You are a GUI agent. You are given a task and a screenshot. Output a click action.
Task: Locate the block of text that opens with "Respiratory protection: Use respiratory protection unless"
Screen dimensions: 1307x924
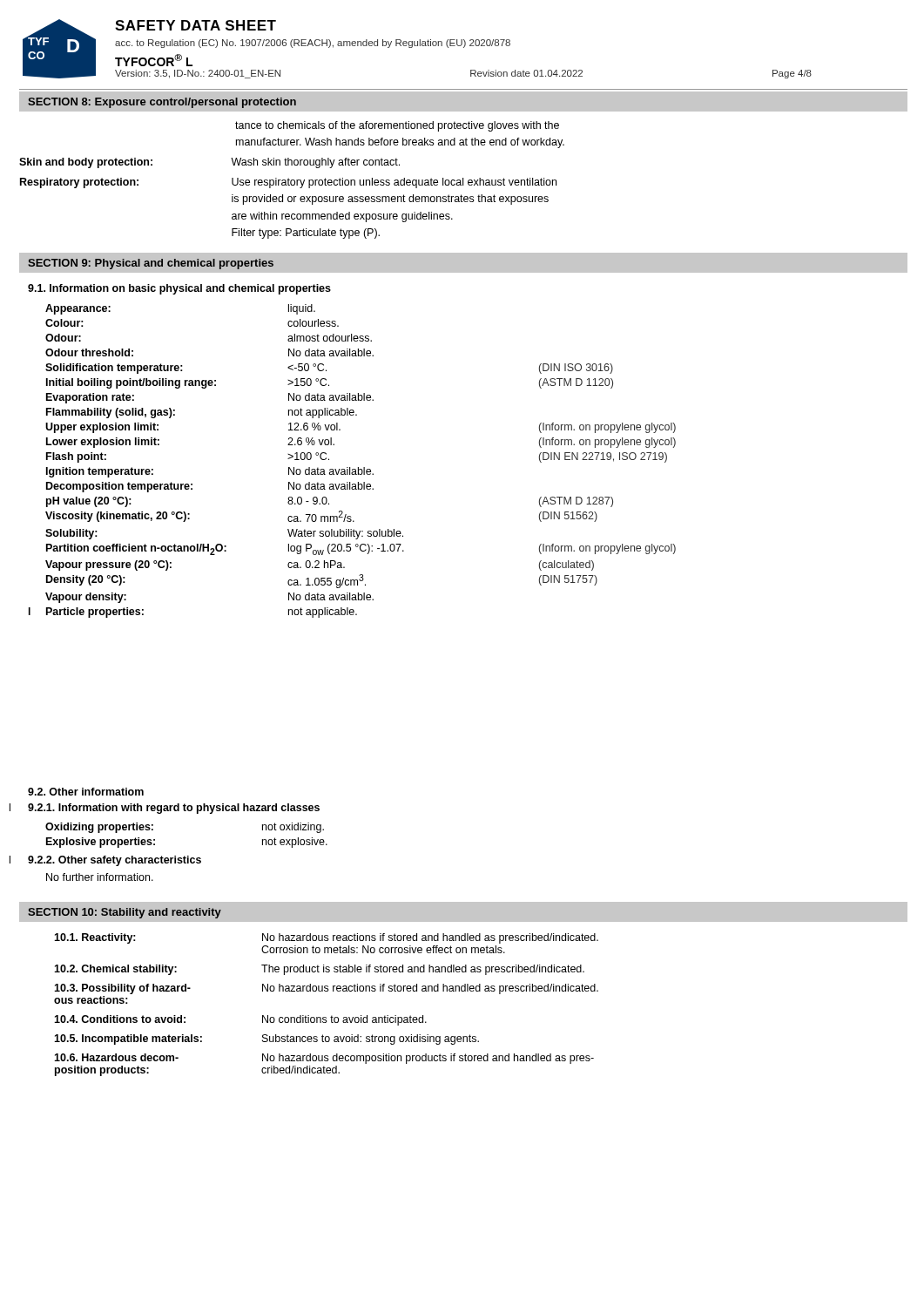click(x=456, y=208)
